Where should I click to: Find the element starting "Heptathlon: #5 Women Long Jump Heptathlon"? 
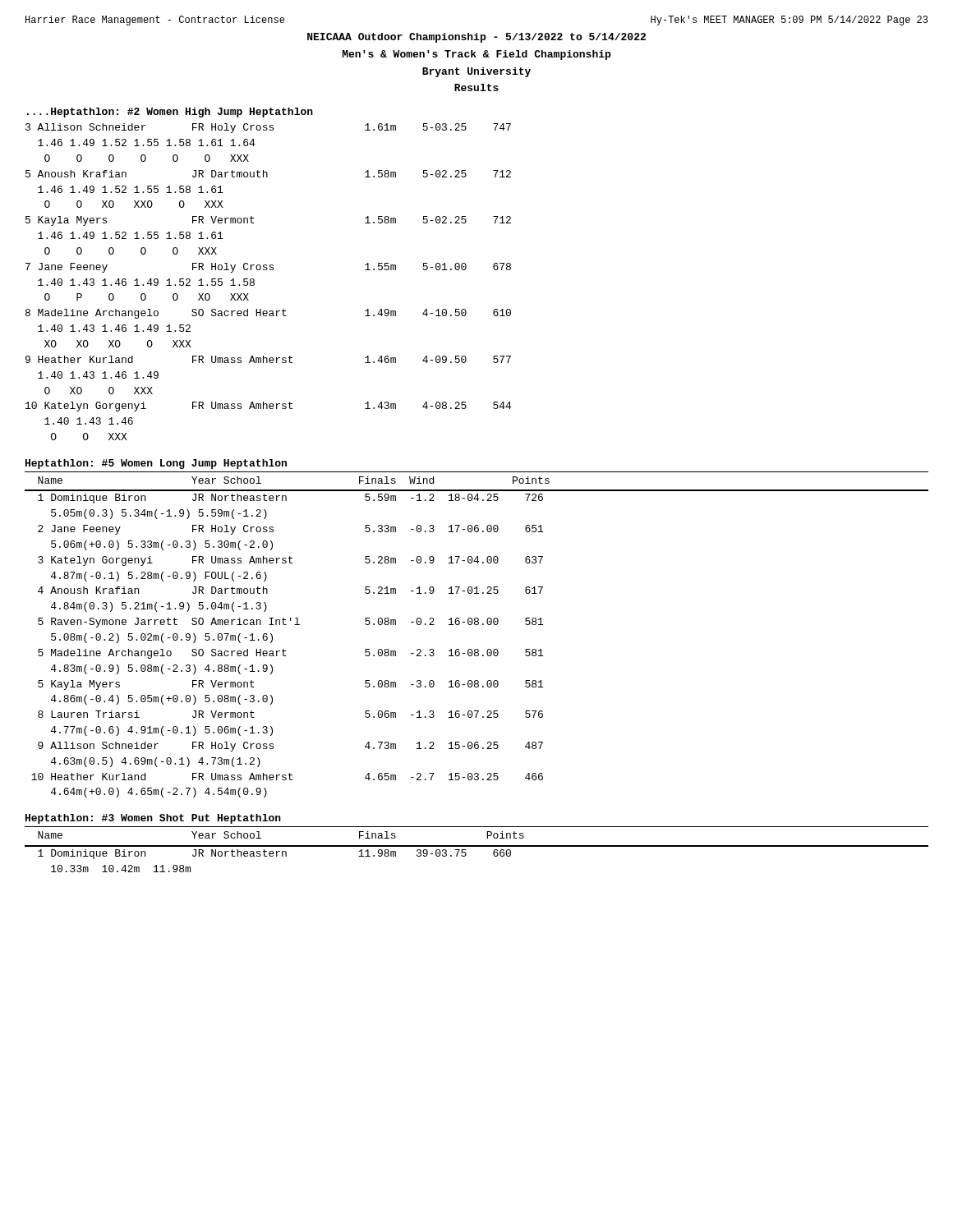click(156, 464)
